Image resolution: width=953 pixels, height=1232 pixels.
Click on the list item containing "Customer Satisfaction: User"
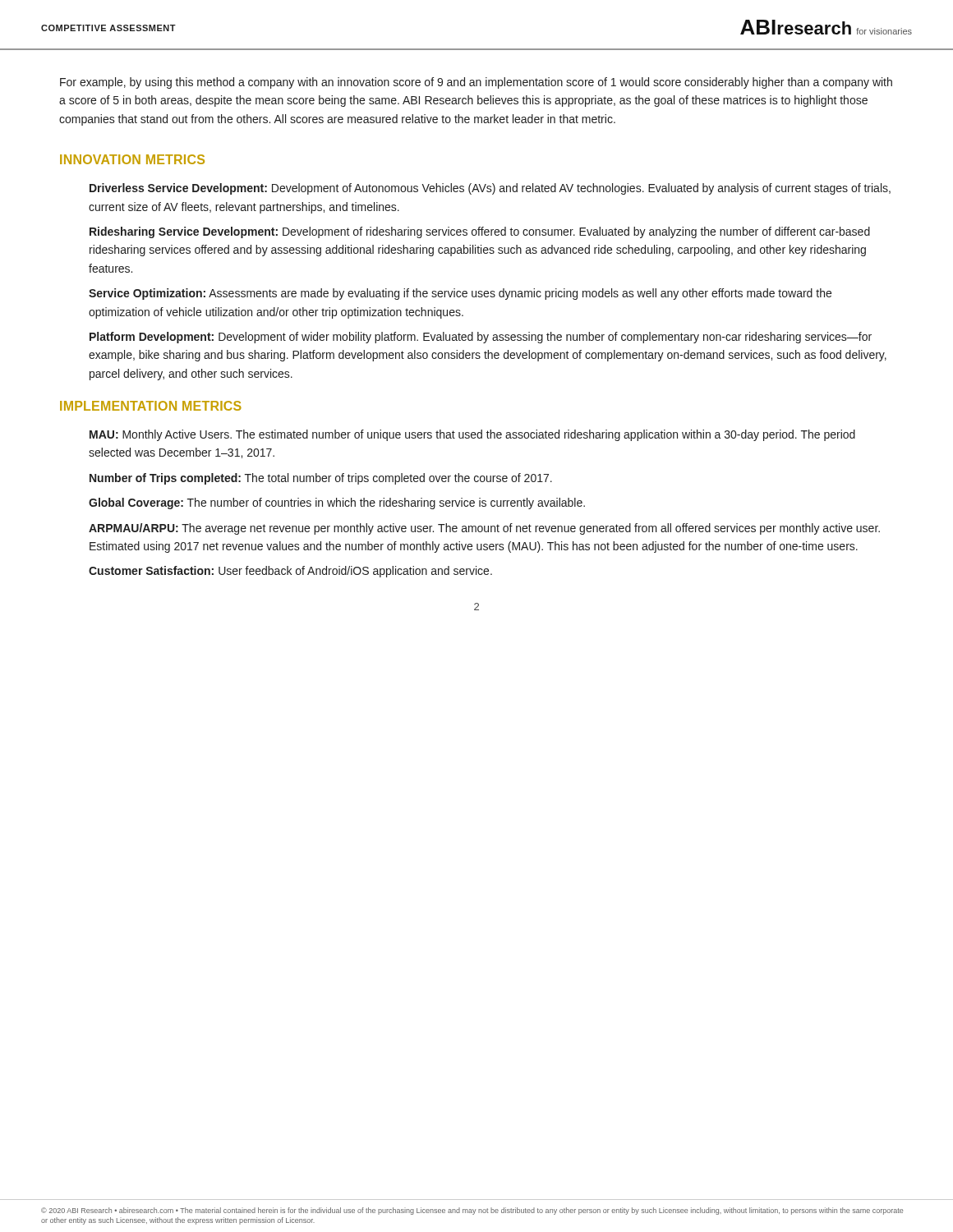(x=291, y=571)
